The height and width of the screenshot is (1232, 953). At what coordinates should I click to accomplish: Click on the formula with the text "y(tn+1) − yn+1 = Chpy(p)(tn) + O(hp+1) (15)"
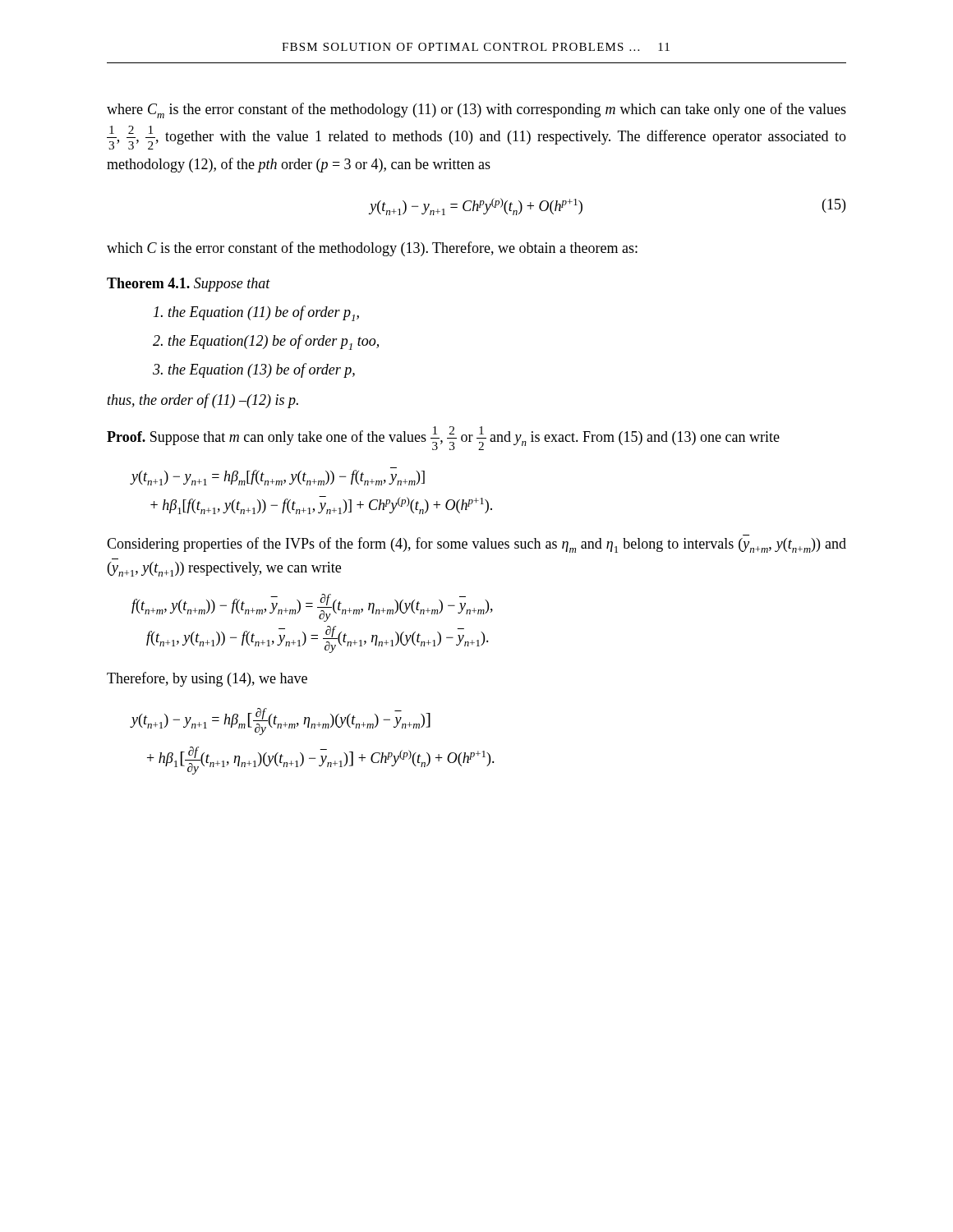(480, 207)
